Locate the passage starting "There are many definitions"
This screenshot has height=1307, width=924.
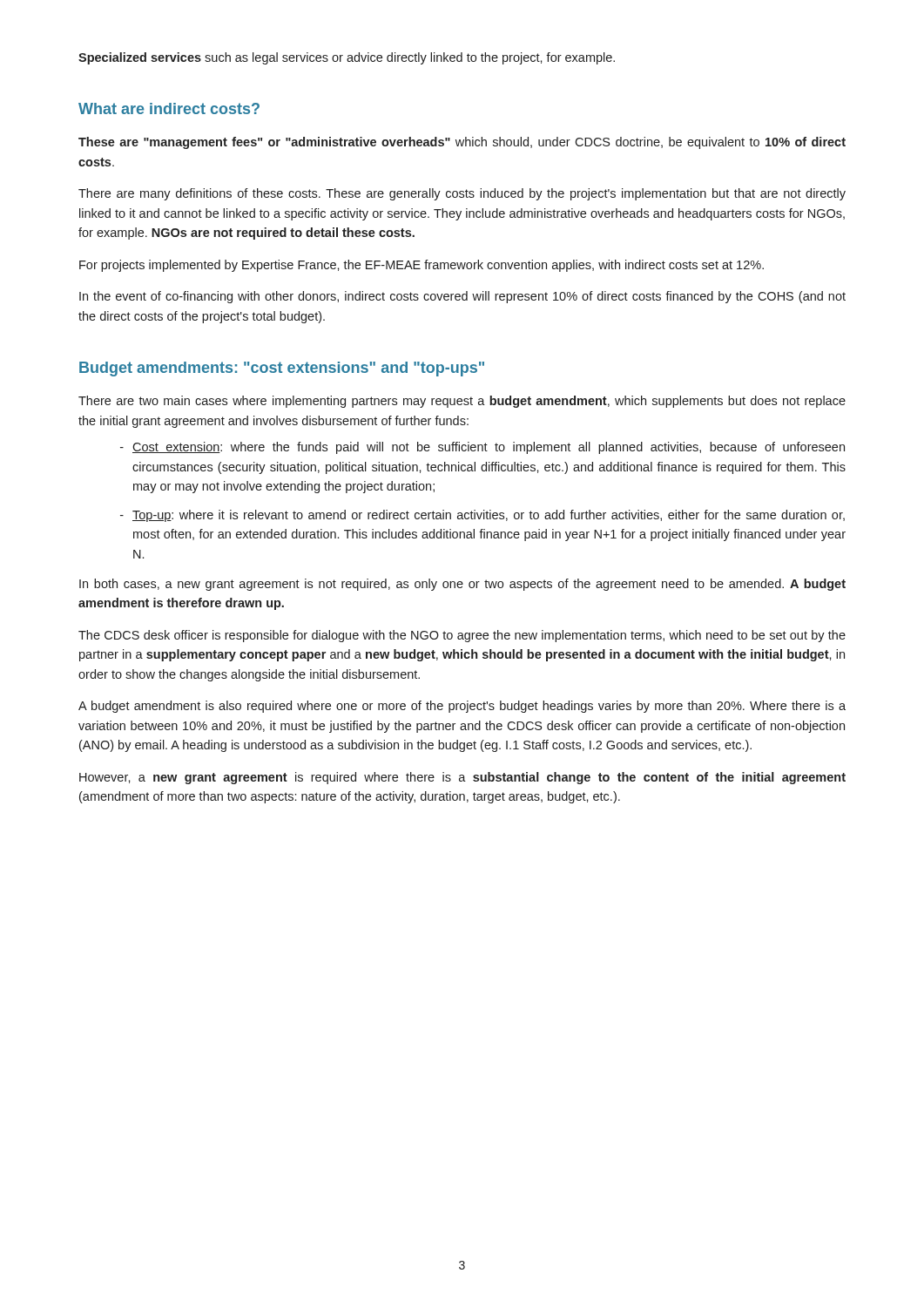tap(462, 213)
